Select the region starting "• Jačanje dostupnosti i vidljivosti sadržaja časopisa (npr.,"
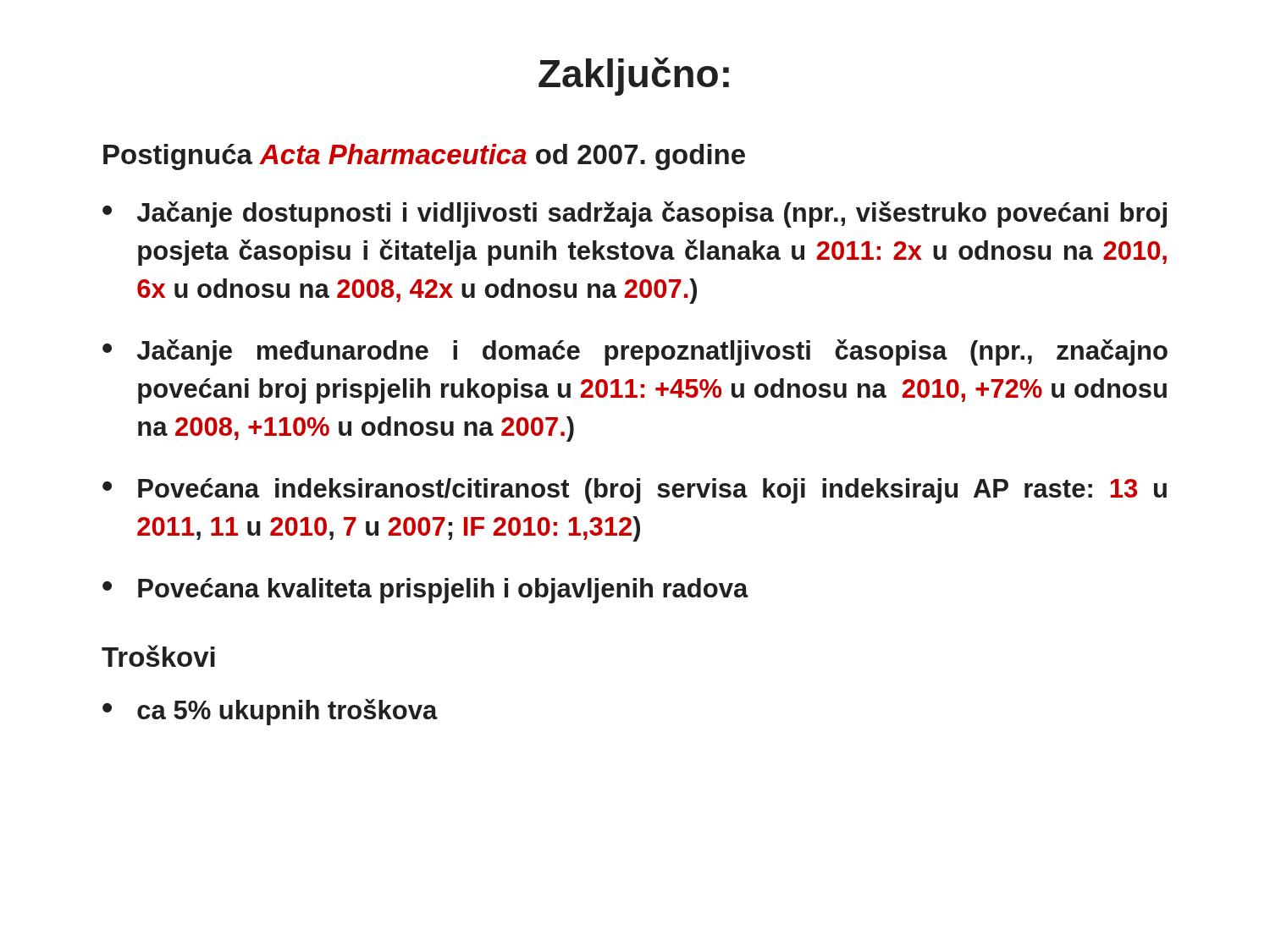This screenshot has height=952, width=1270. (635, 252)
